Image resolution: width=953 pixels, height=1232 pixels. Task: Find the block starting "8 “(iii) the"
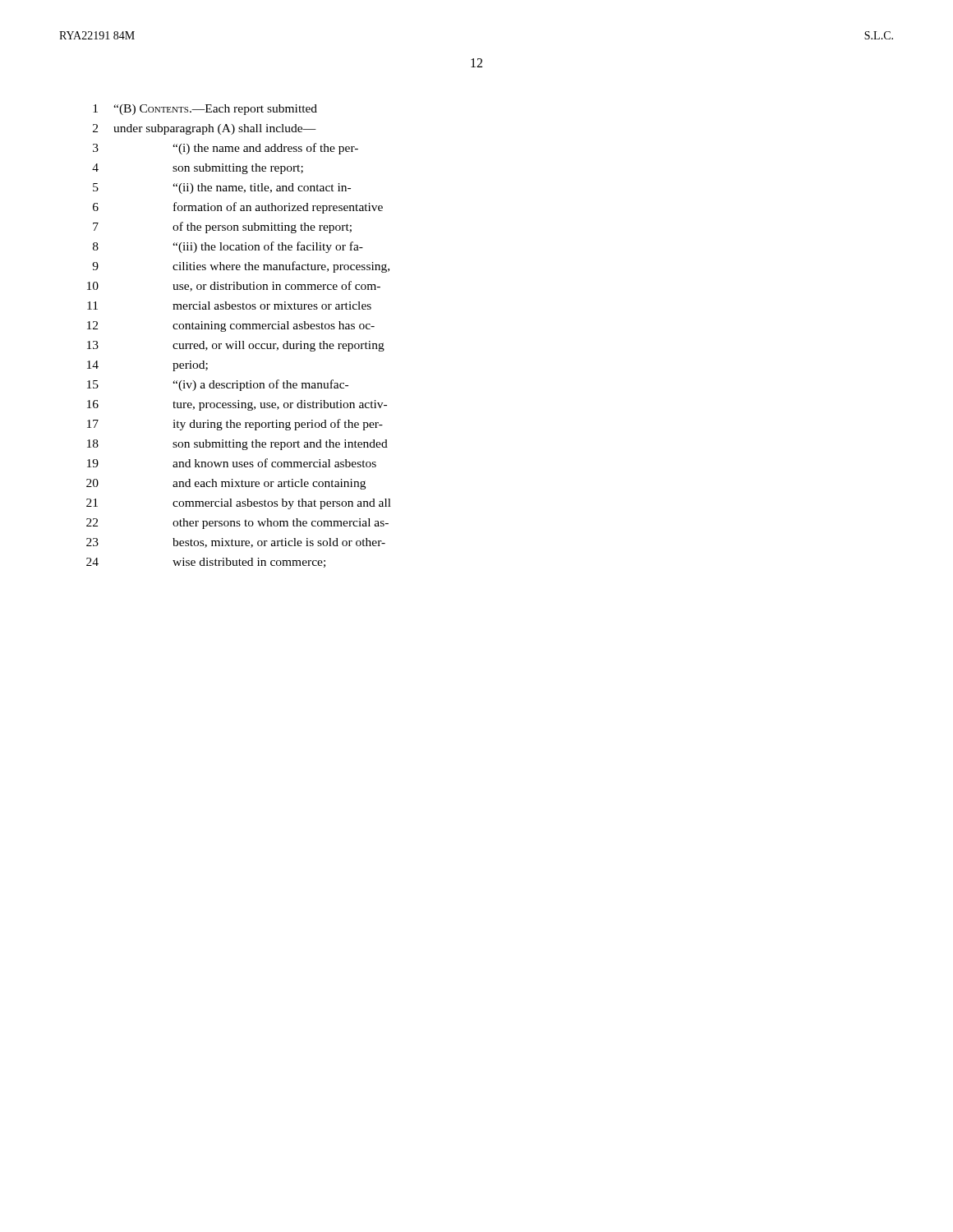pos(228,247)
